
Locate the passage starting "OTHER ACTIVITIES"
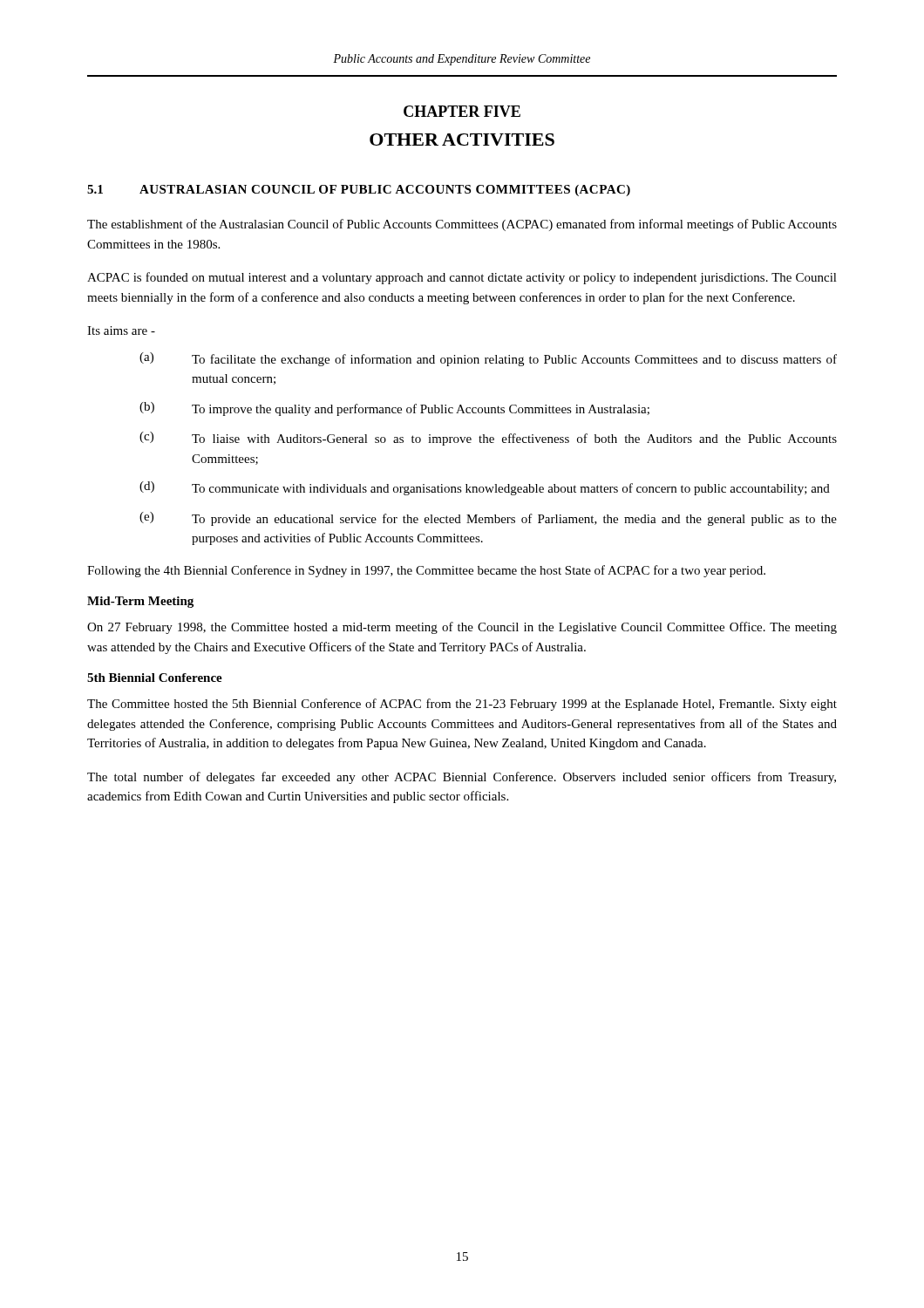click(x=462, y=139)
